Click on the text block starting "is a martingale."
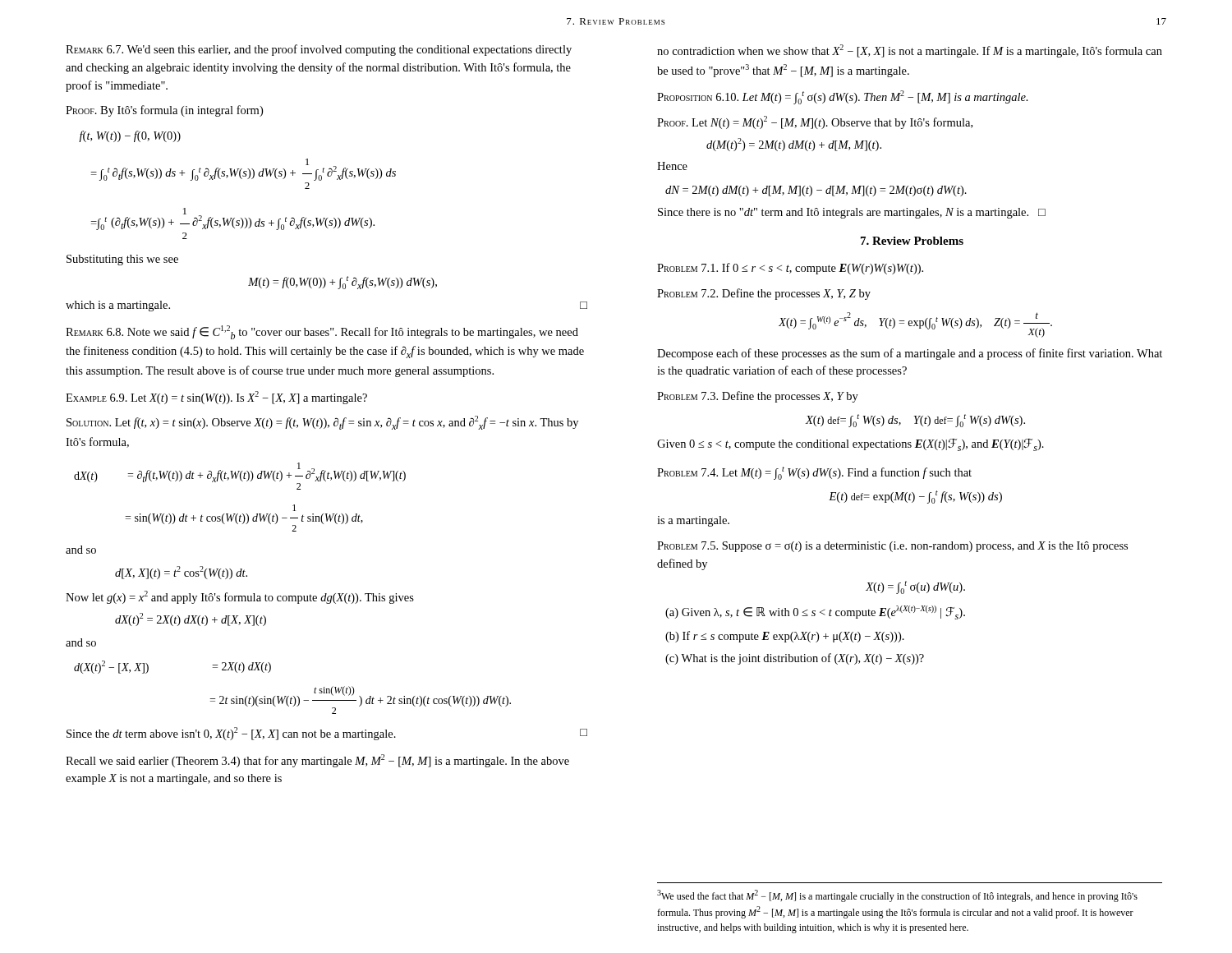Viewport: 1232px width, 953px height. coord(694,520)
